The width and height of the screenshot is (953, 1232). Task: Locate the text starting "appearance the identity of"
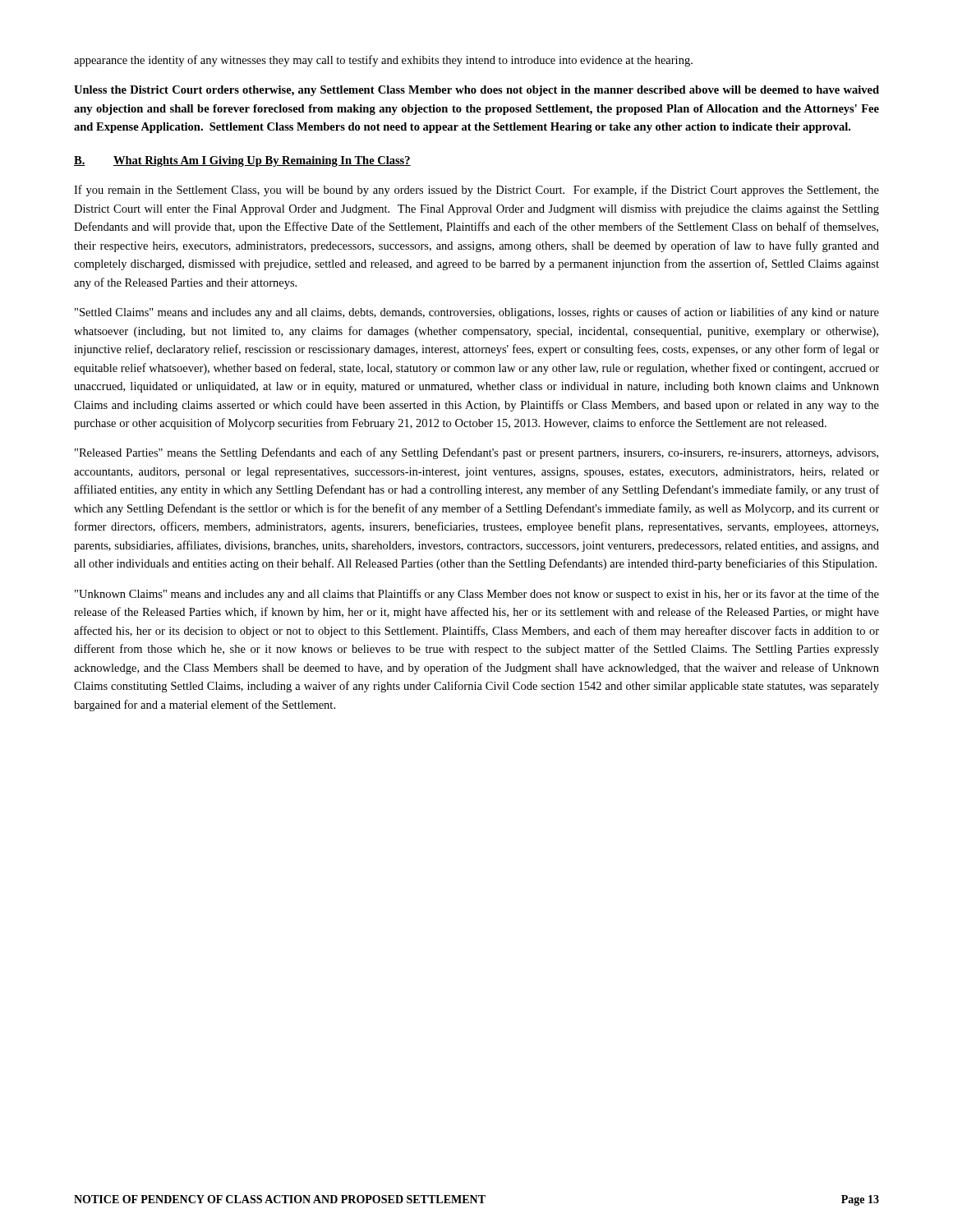[x=476, y=60]
